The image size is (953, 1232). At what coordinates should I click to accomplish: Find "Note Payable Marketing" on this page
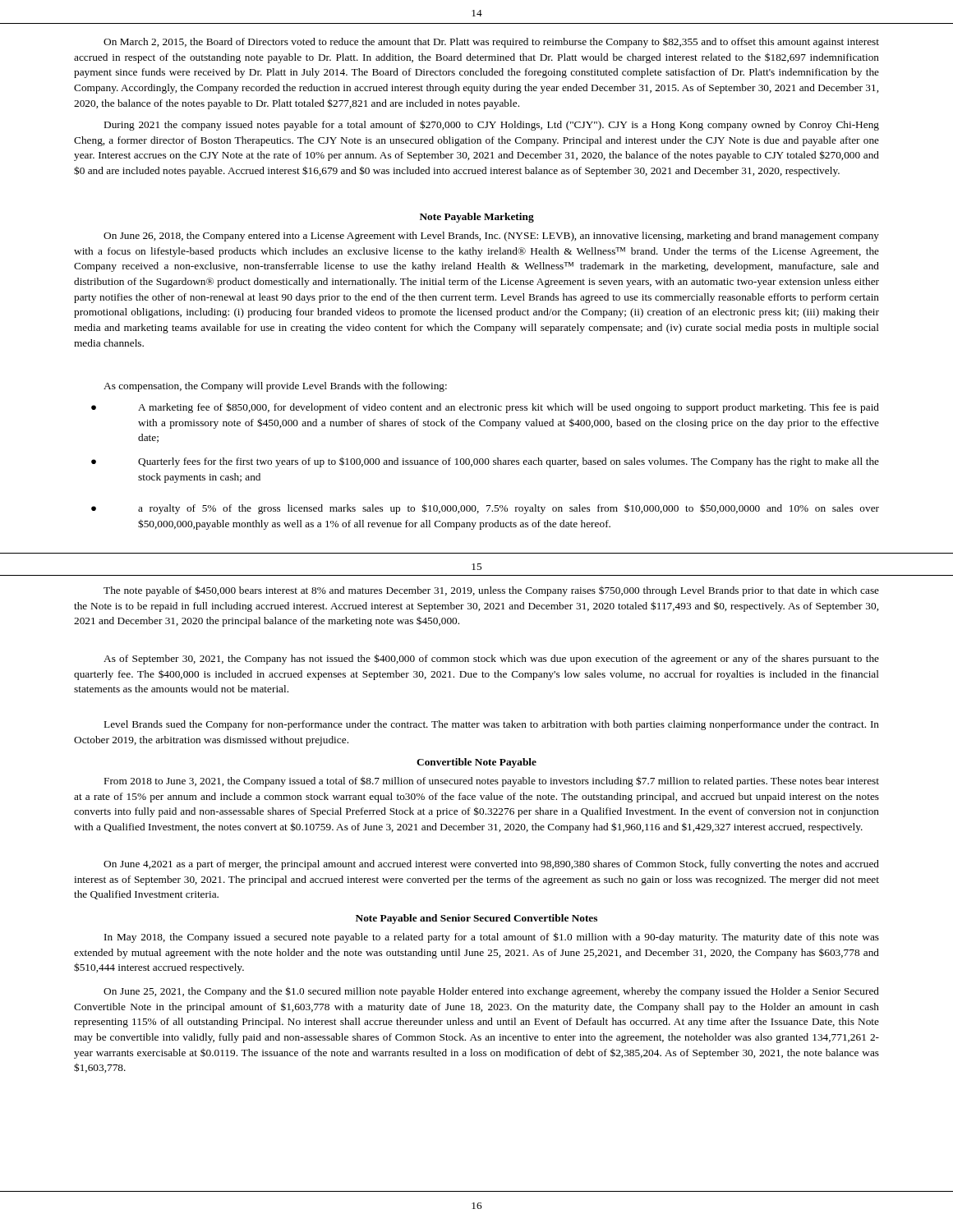(x=476, y=216)
